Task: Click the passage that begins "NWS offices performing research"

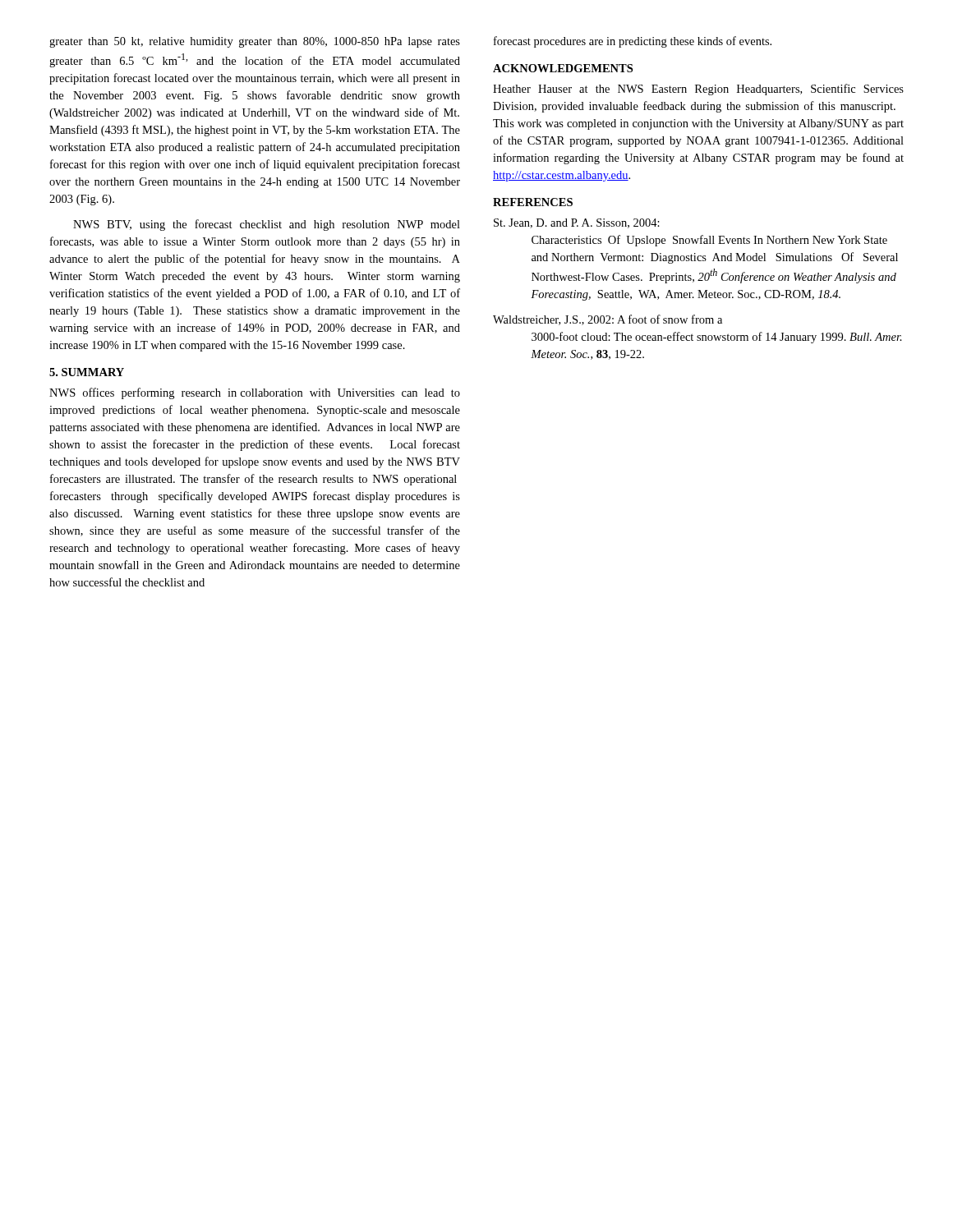Action: click(x=255, y=488)
